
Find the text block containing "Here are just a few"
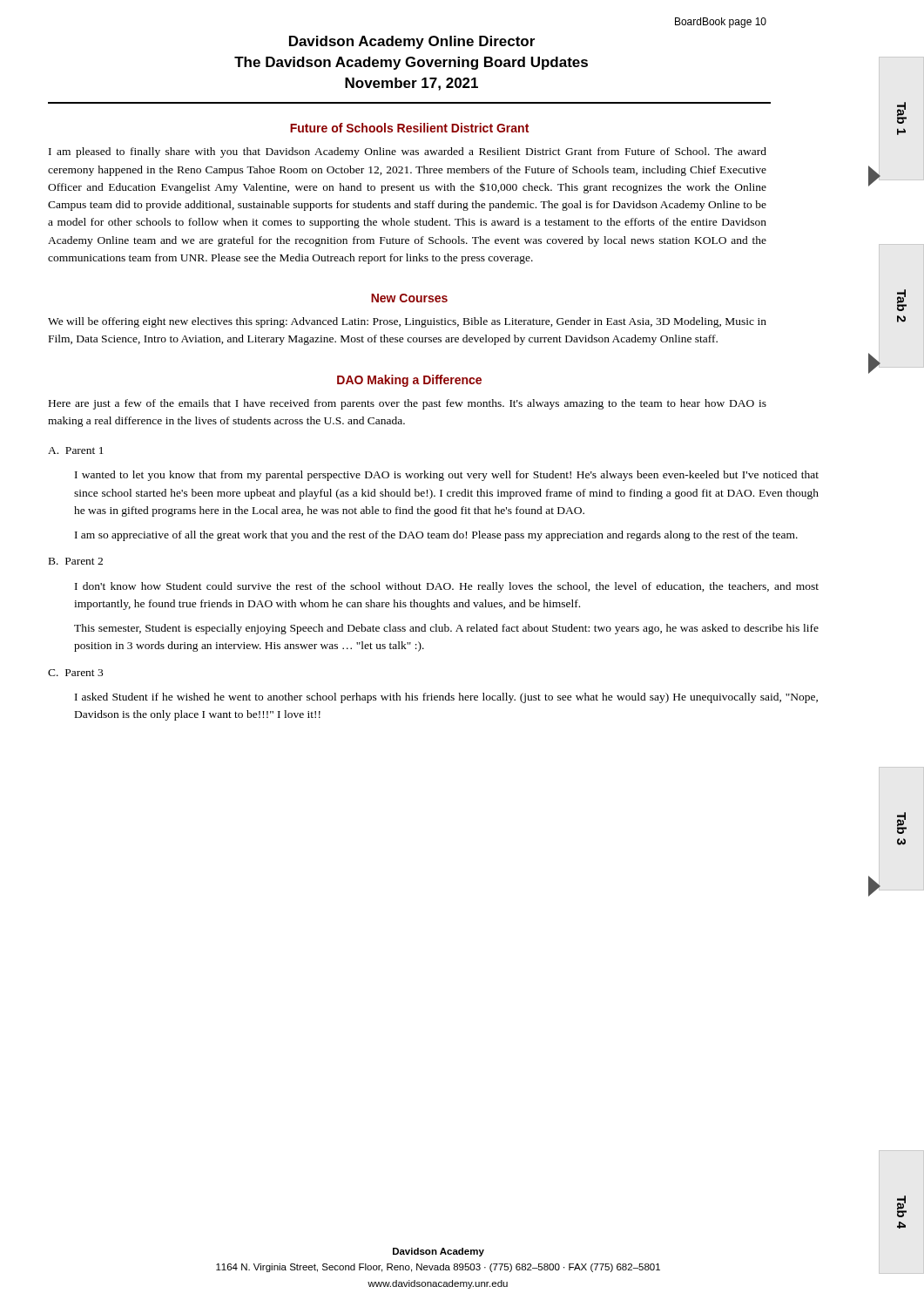pos(407,412)
